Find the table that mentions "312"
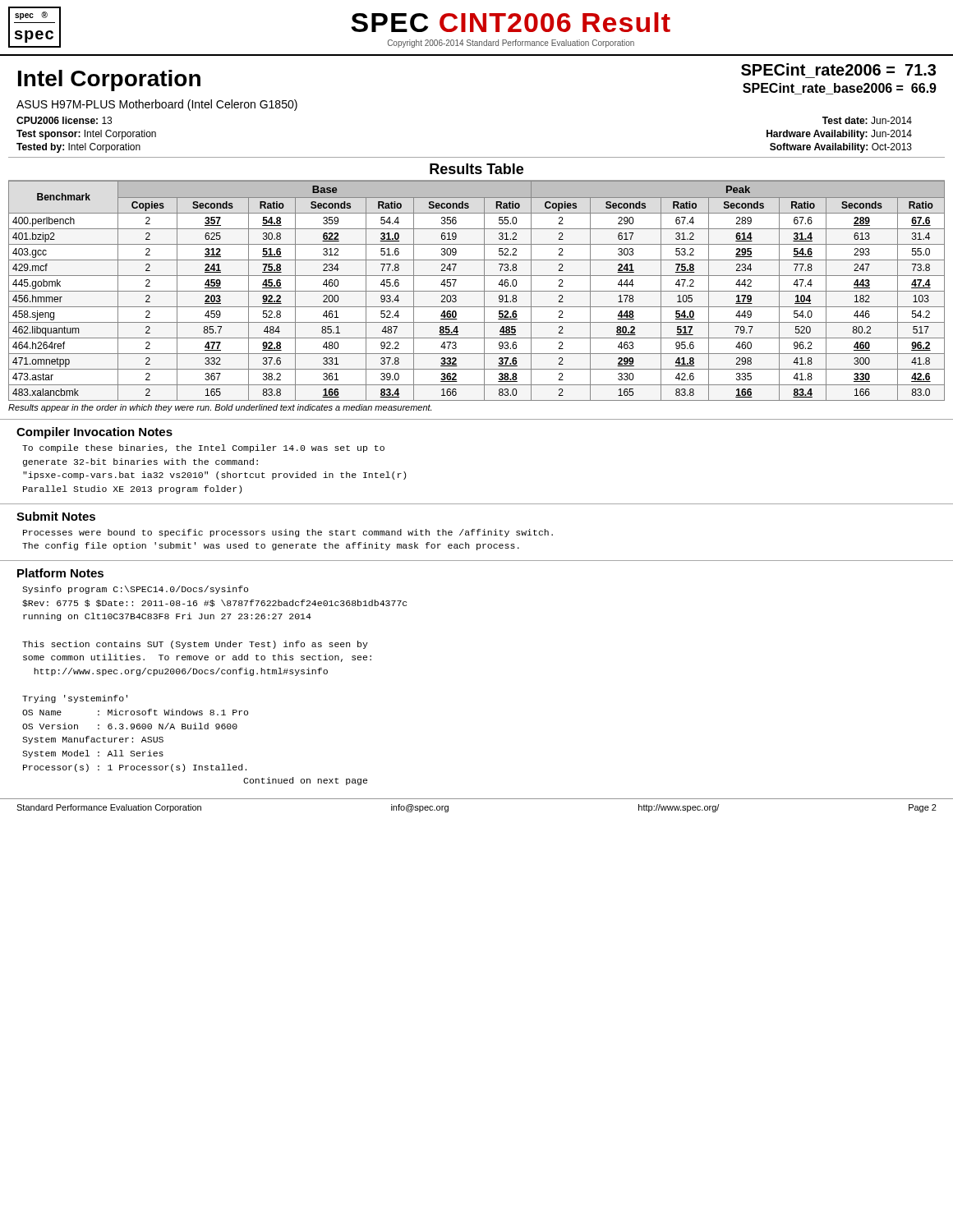 click(x=476, y=291)
